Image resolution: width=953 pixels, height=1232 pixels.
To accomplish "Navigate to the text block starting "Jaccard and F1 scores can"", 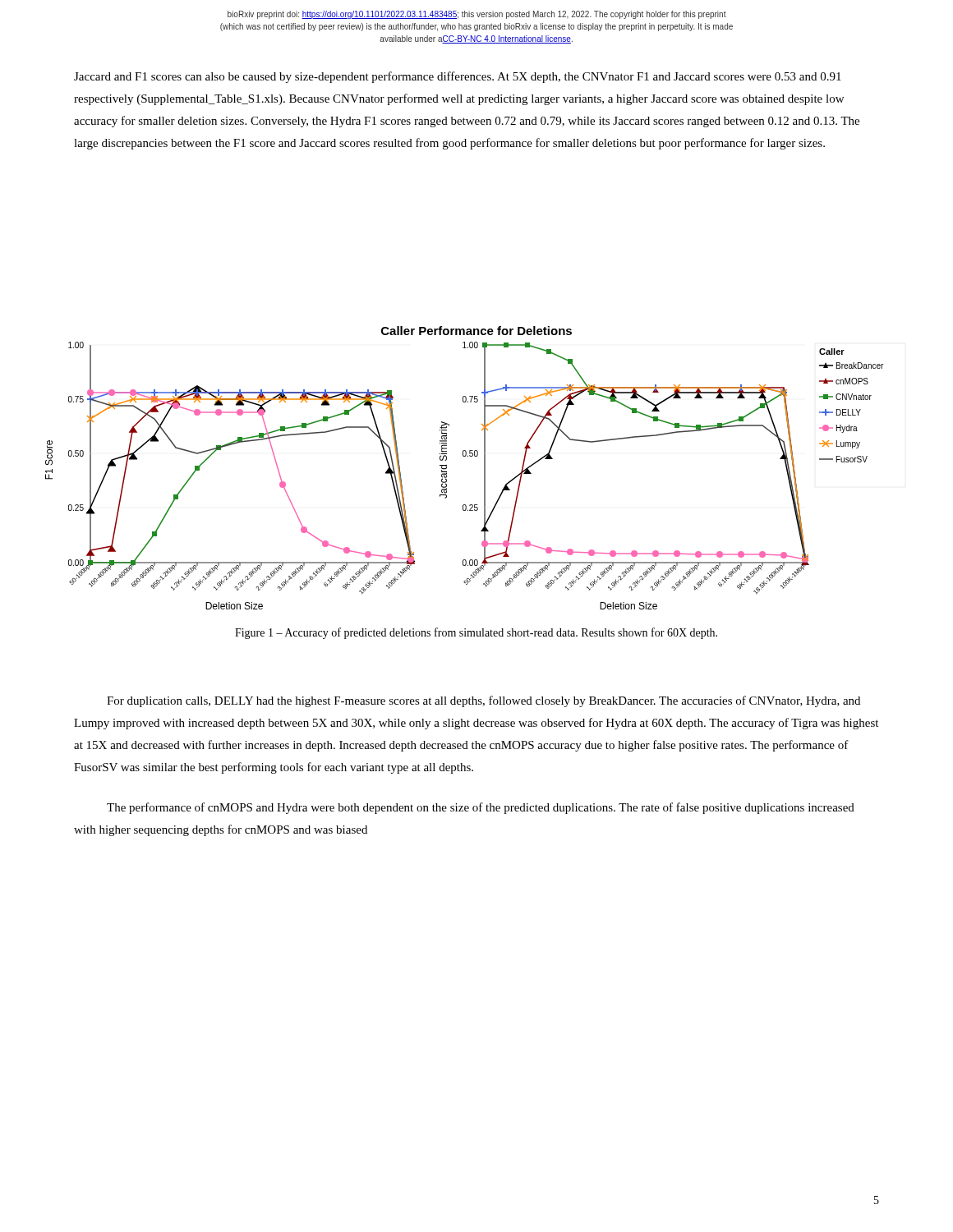I will (x=467, y=110).
